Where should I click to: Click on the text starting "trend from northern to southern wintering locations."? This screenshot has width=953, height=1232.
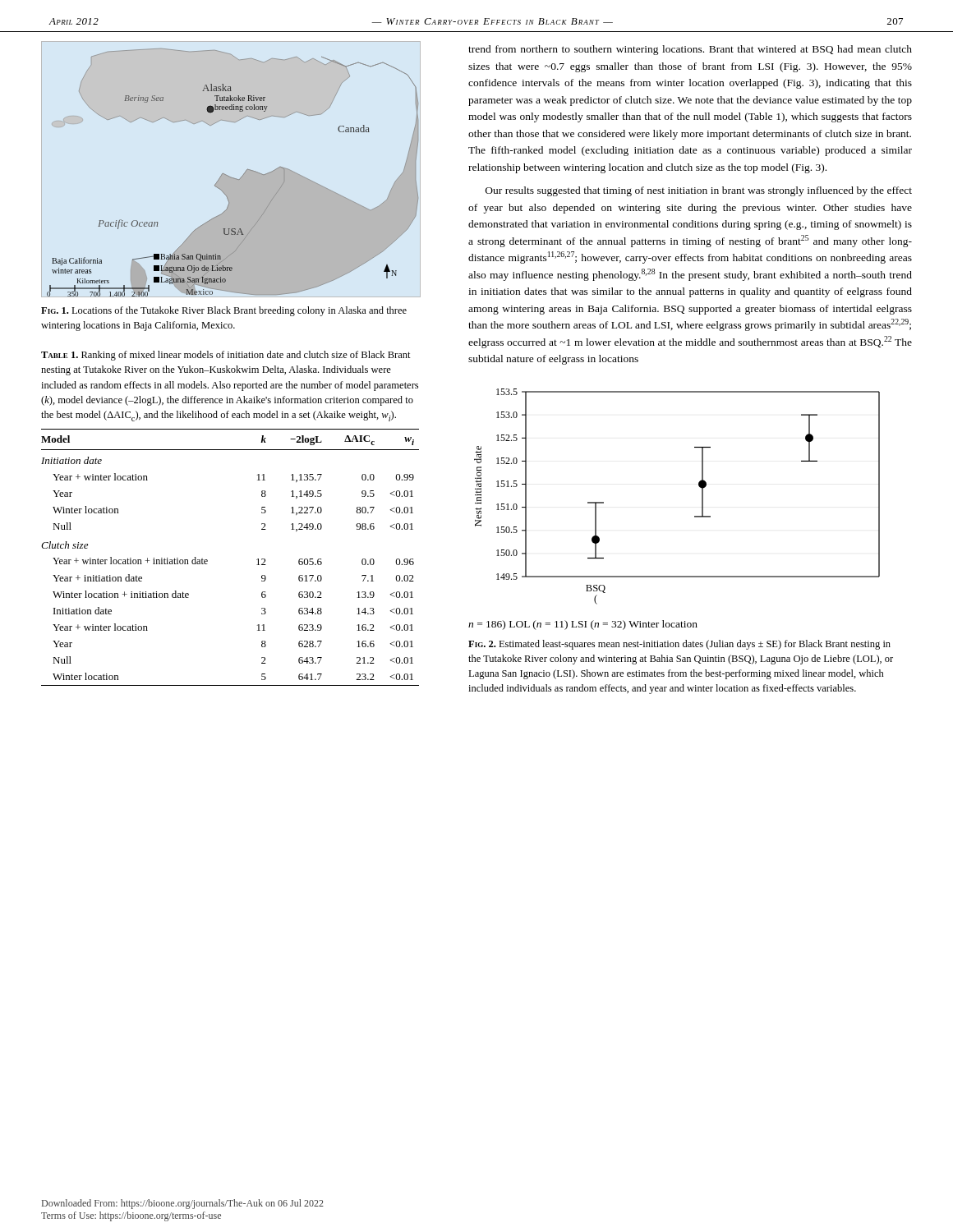point(690,204)
